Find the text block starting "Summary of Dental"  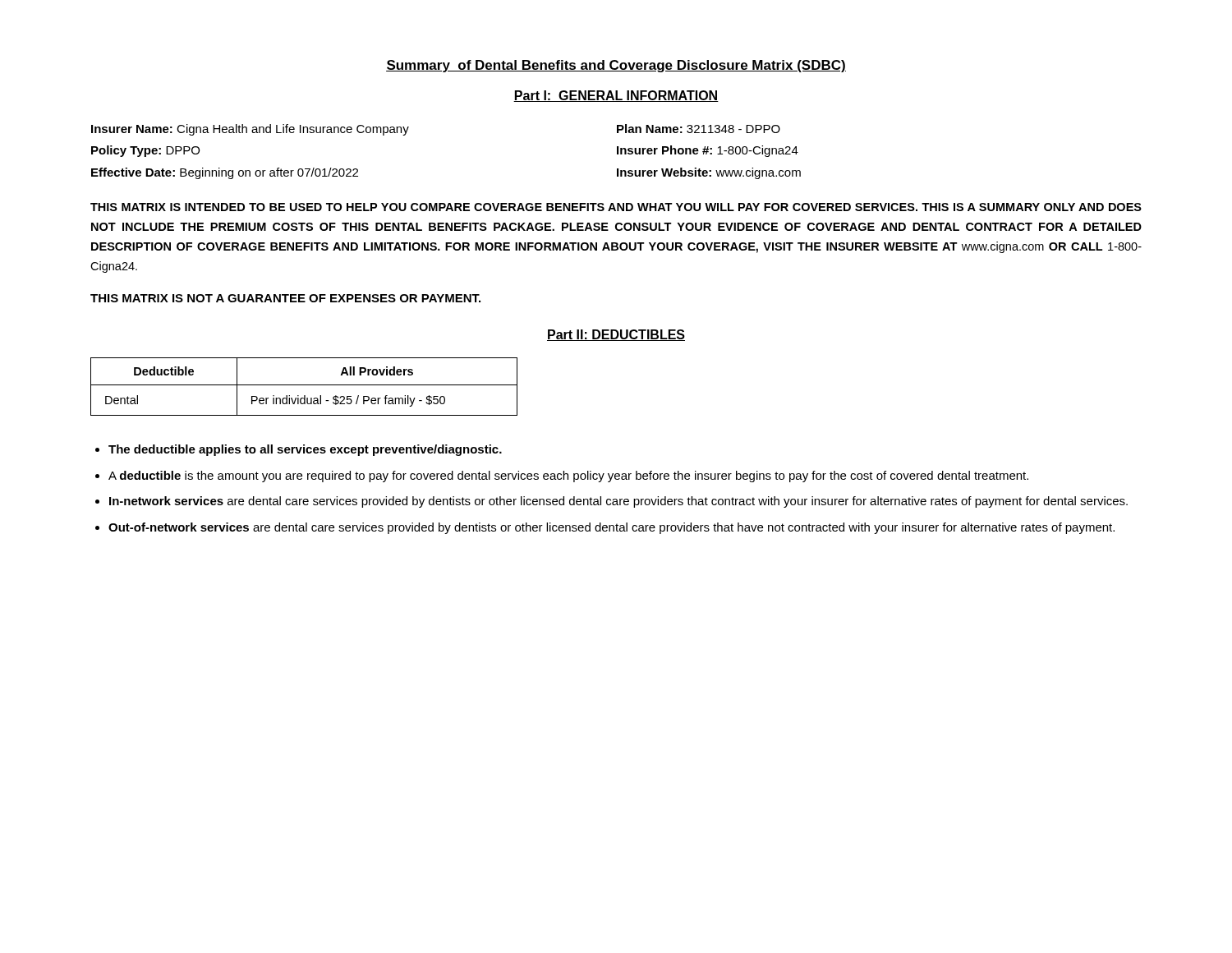616,65
